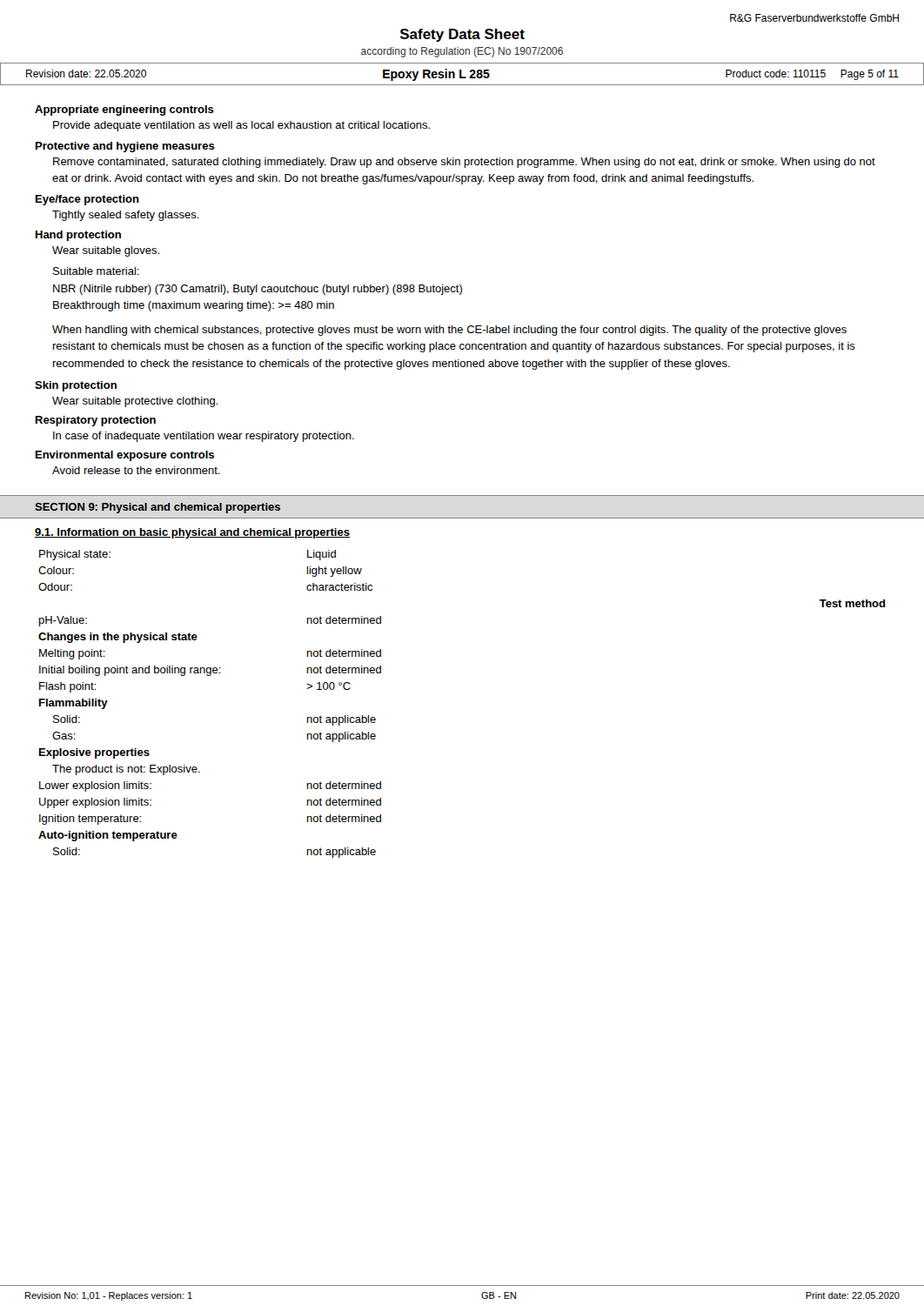Click where it says "Eye/face protection"
This screenshot has width=924, height=1305.
point(87,198)
